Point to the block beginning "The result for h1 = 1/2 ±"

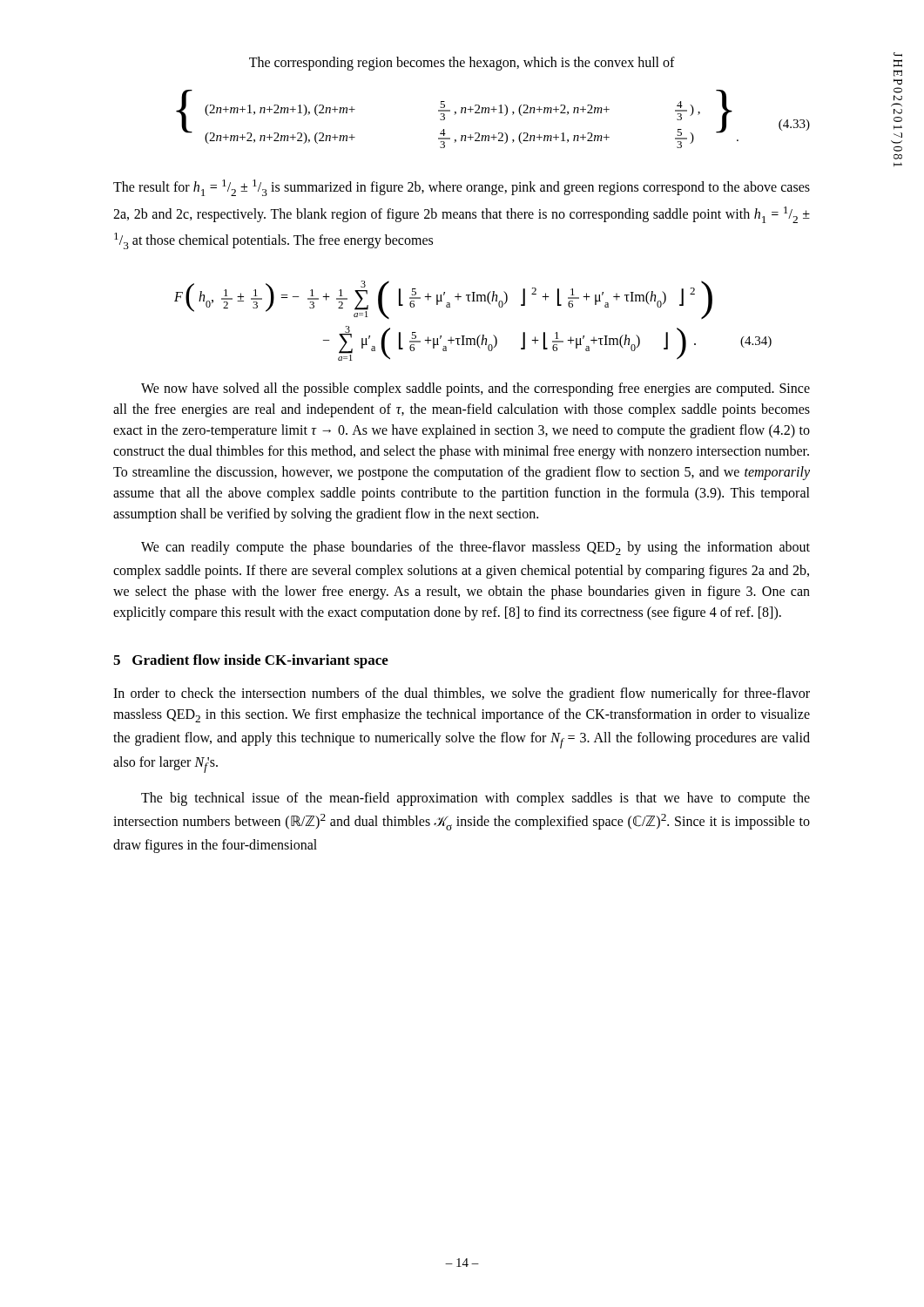tap(462, 214)
